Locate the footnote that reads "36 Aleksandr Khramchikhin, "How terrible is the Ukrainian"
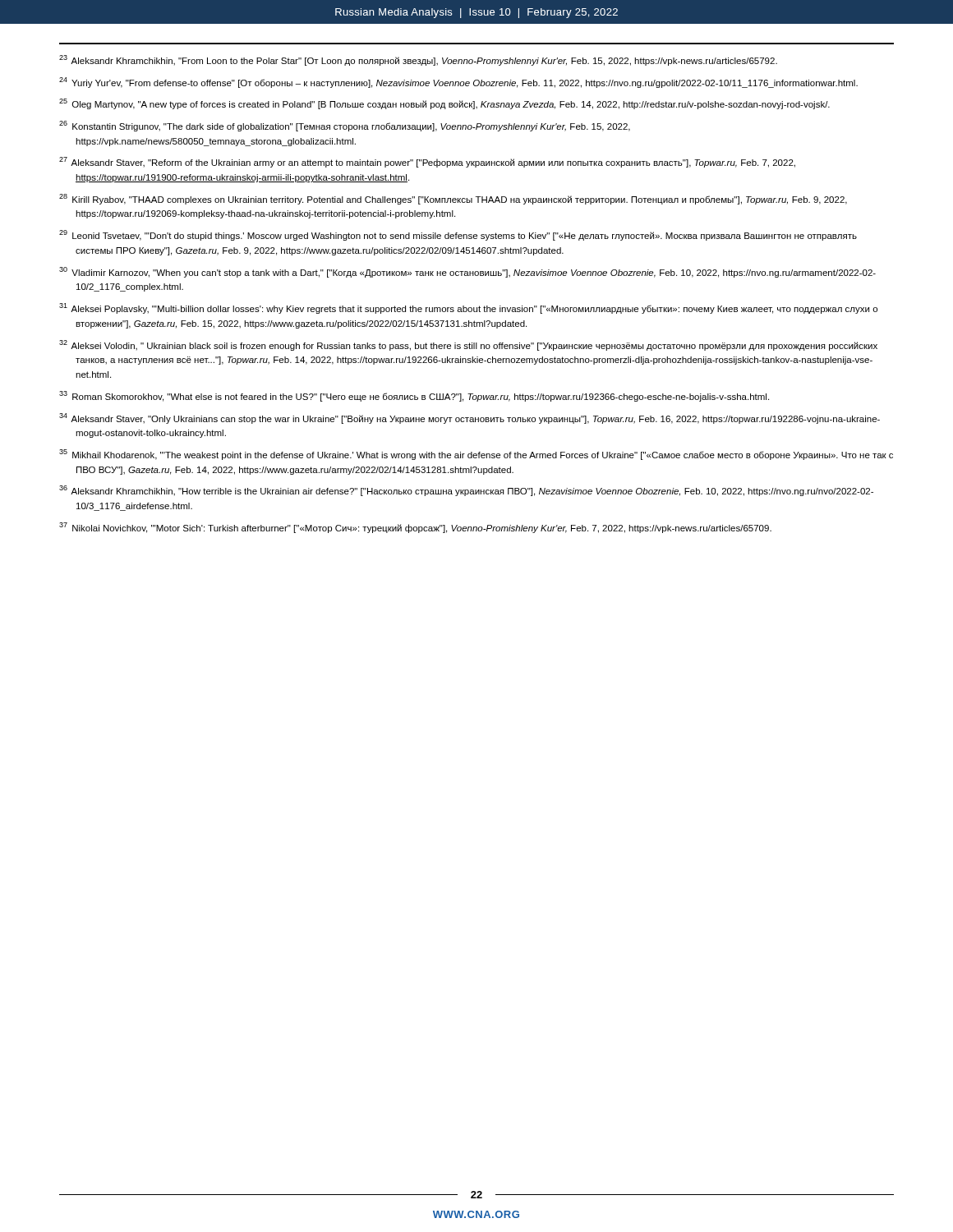This screenshot has height=1232, width=953. point(466,498)
